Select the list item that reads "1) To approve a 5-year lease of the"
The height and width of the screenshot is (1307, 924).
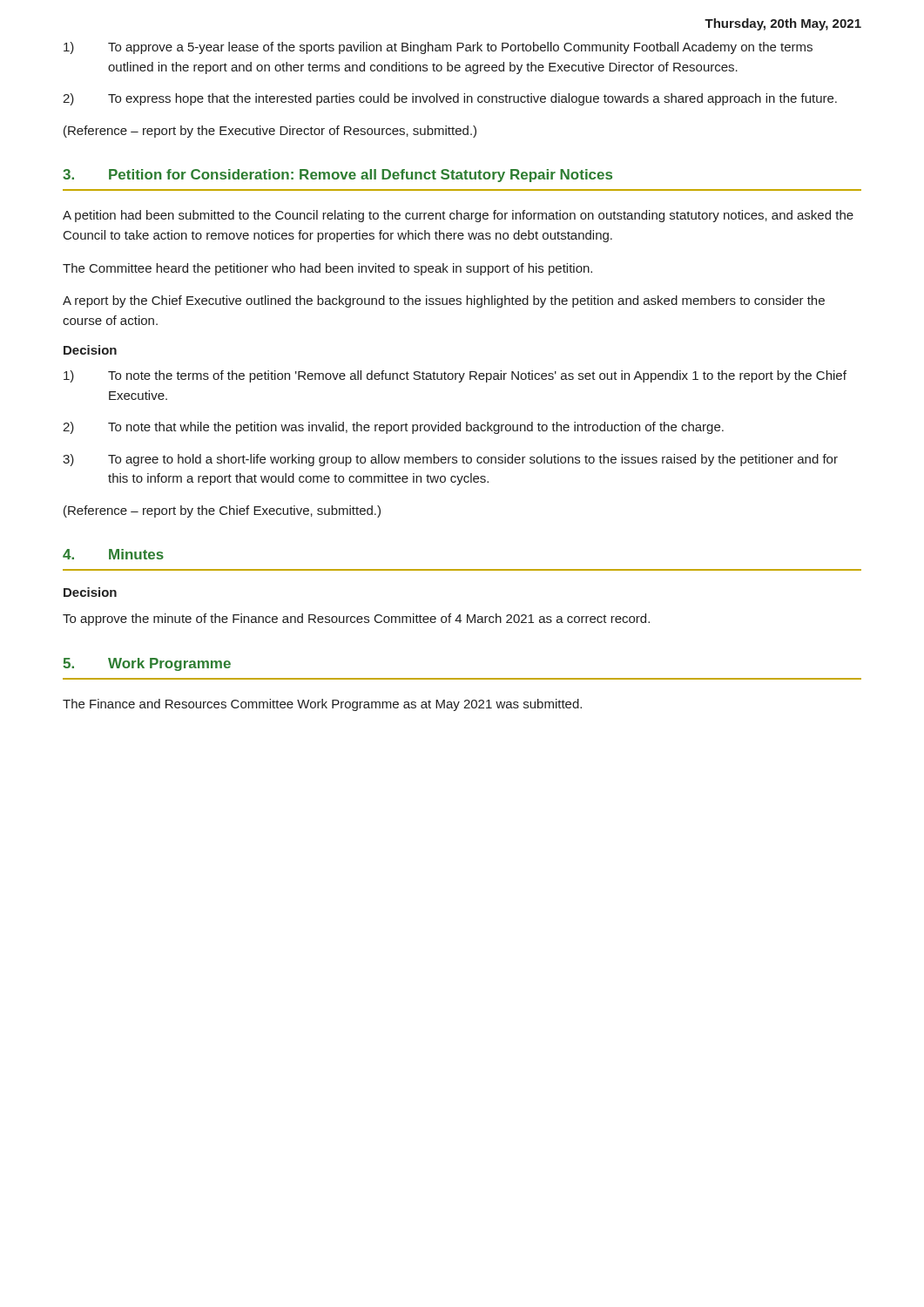462,57
